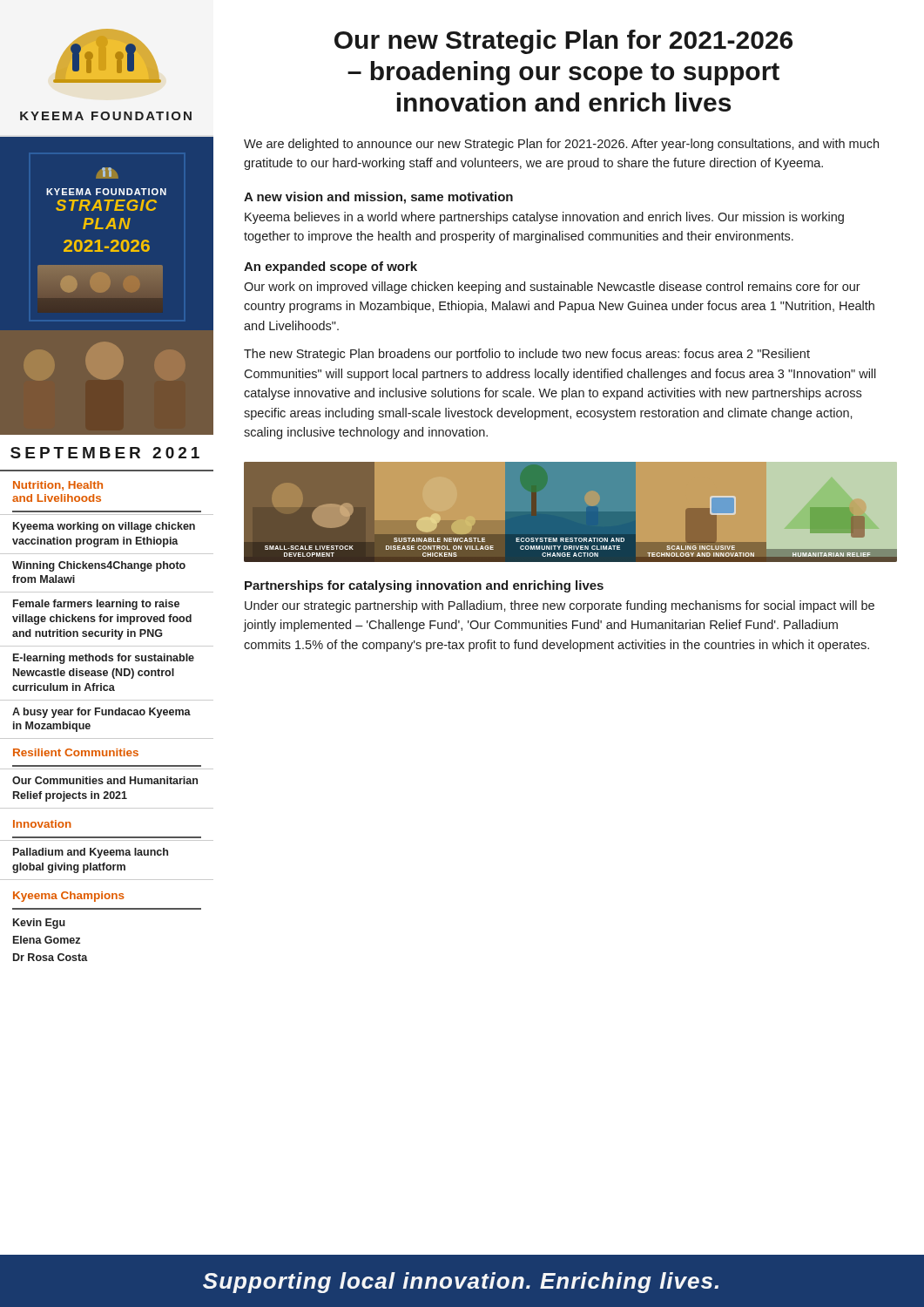Click the passage that begins "Kyeema believes in a world"
This screenshot has height=1307, width=924.
(x=544, y=227)
